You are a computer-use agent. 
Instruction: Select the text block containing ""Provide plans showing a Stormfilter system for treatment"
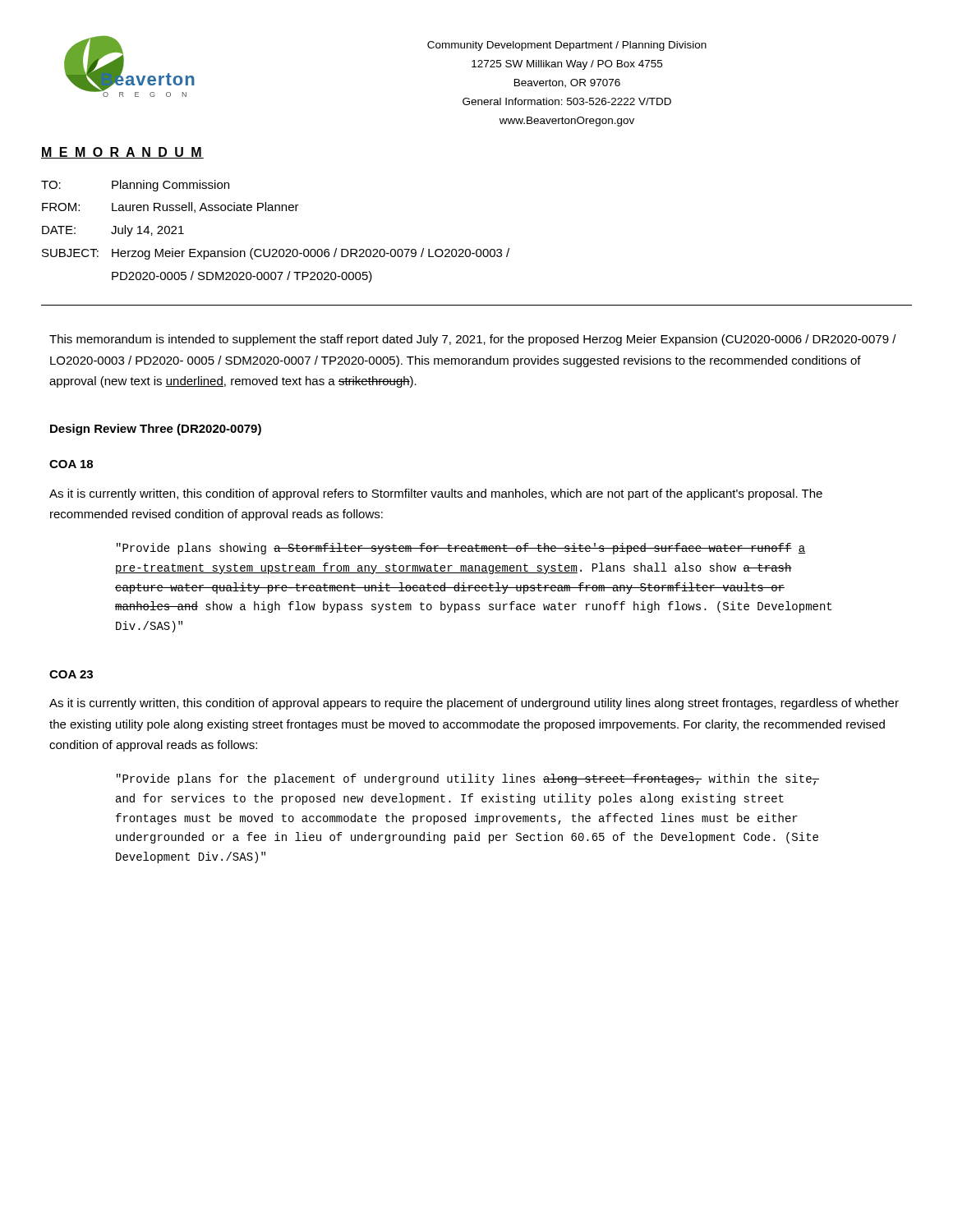point(474,588)
